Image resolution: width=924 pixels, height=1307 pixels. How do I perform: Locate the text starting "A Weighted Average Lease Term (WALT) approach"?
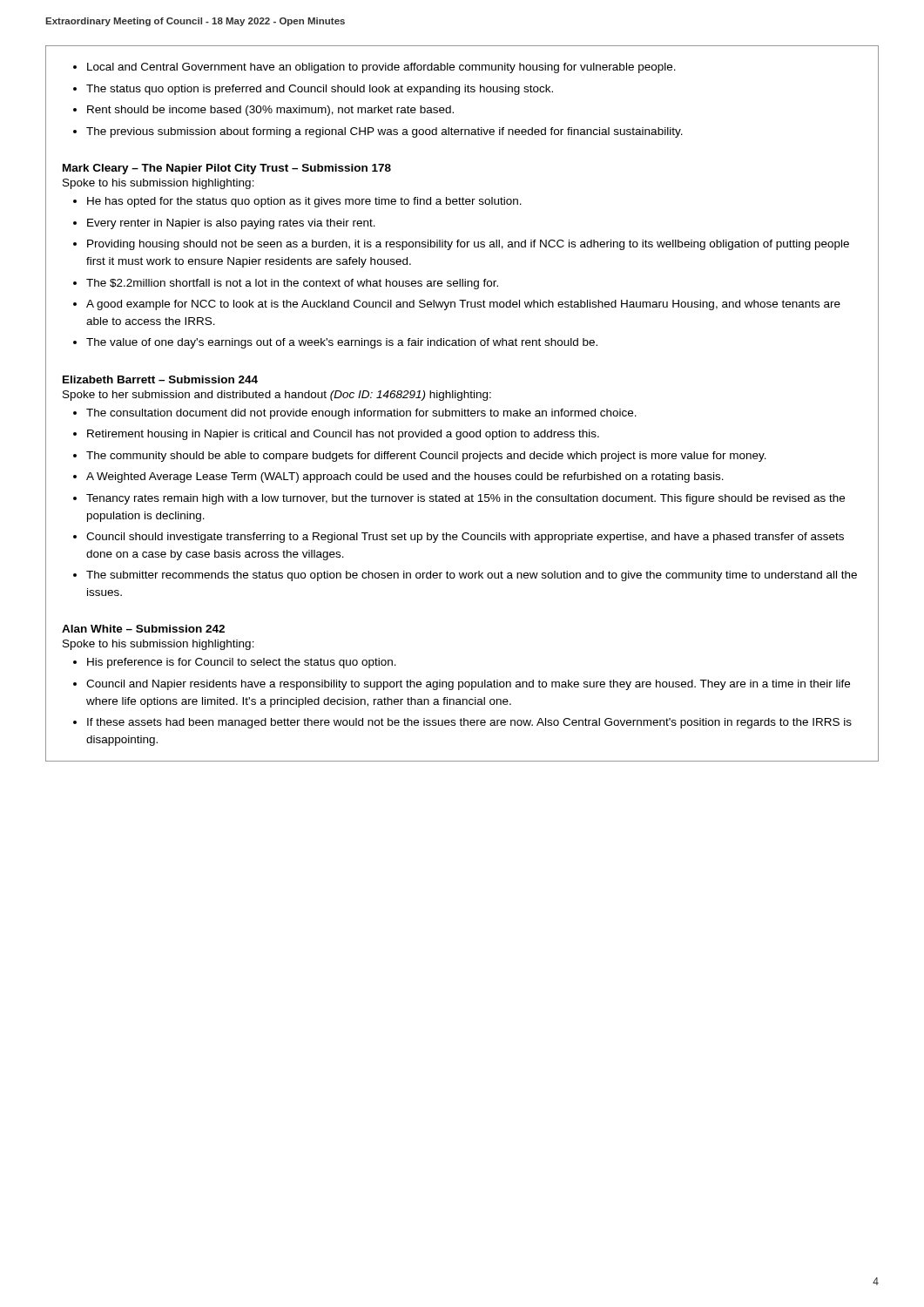click(405, 477)
